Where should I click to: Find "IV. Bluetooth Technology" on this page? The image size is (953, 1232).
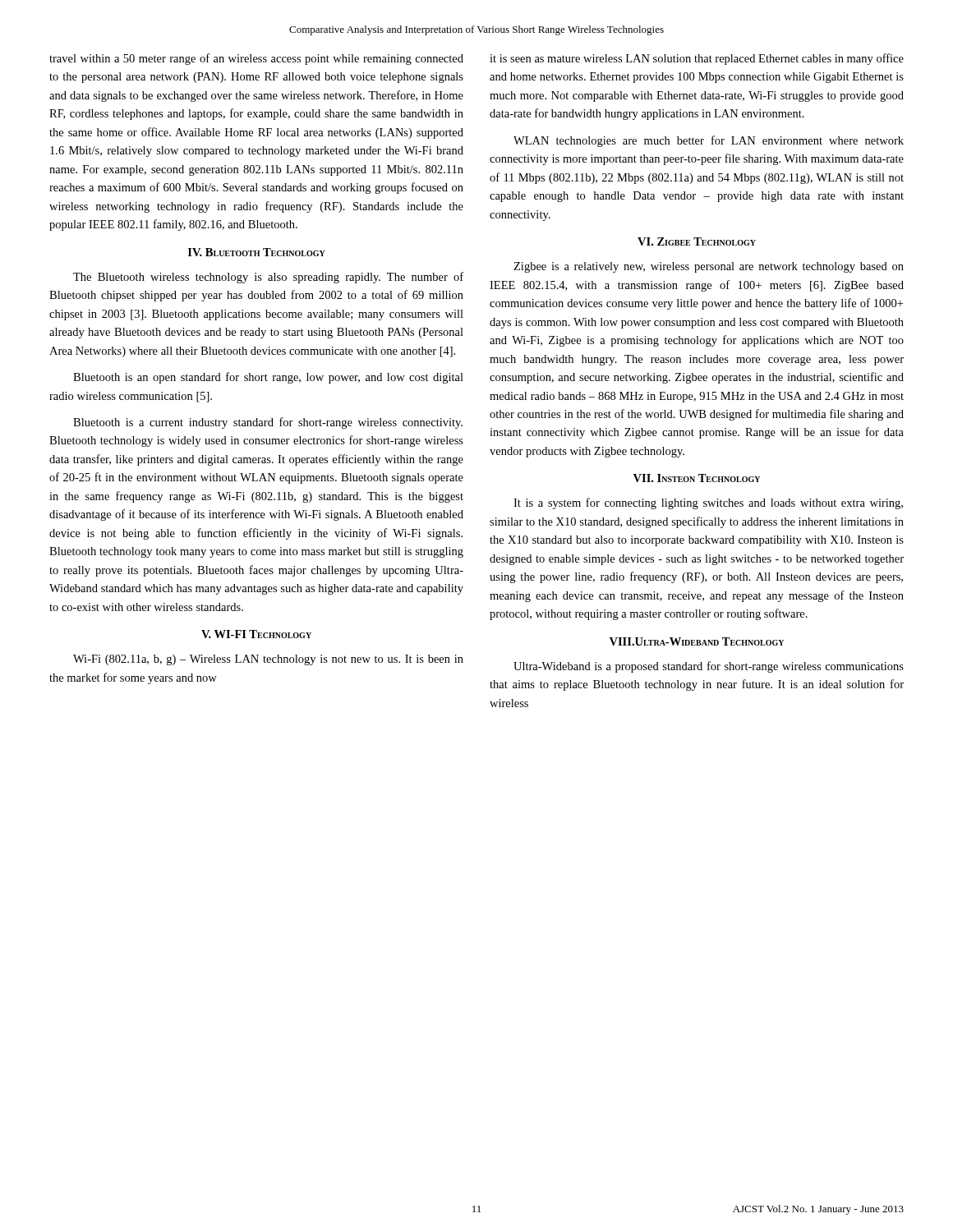click(x=256, y=252)
